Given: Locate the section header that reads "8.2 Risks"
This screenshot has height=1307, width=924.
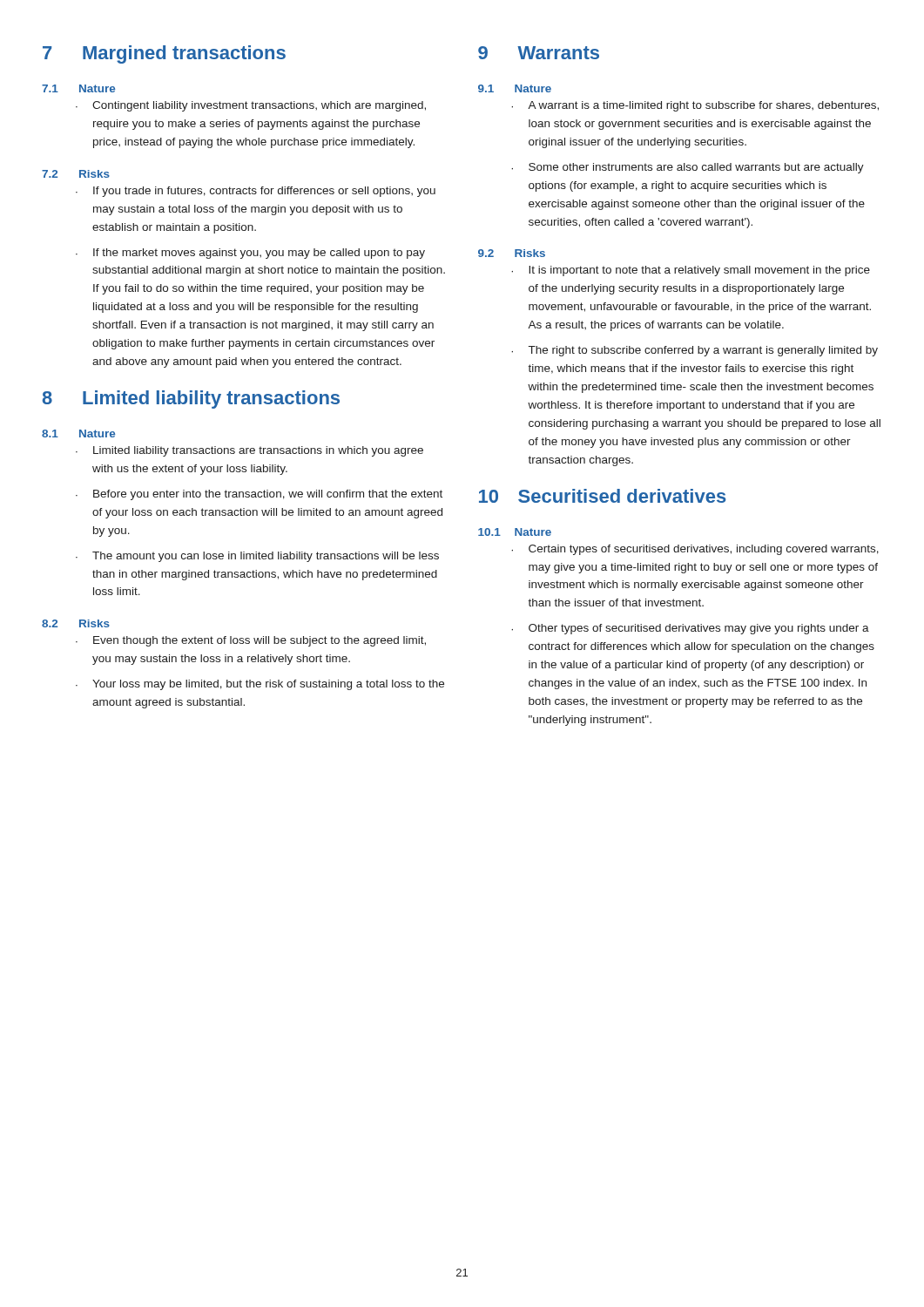Looking at the screenshot, I should tap(76, 624).
